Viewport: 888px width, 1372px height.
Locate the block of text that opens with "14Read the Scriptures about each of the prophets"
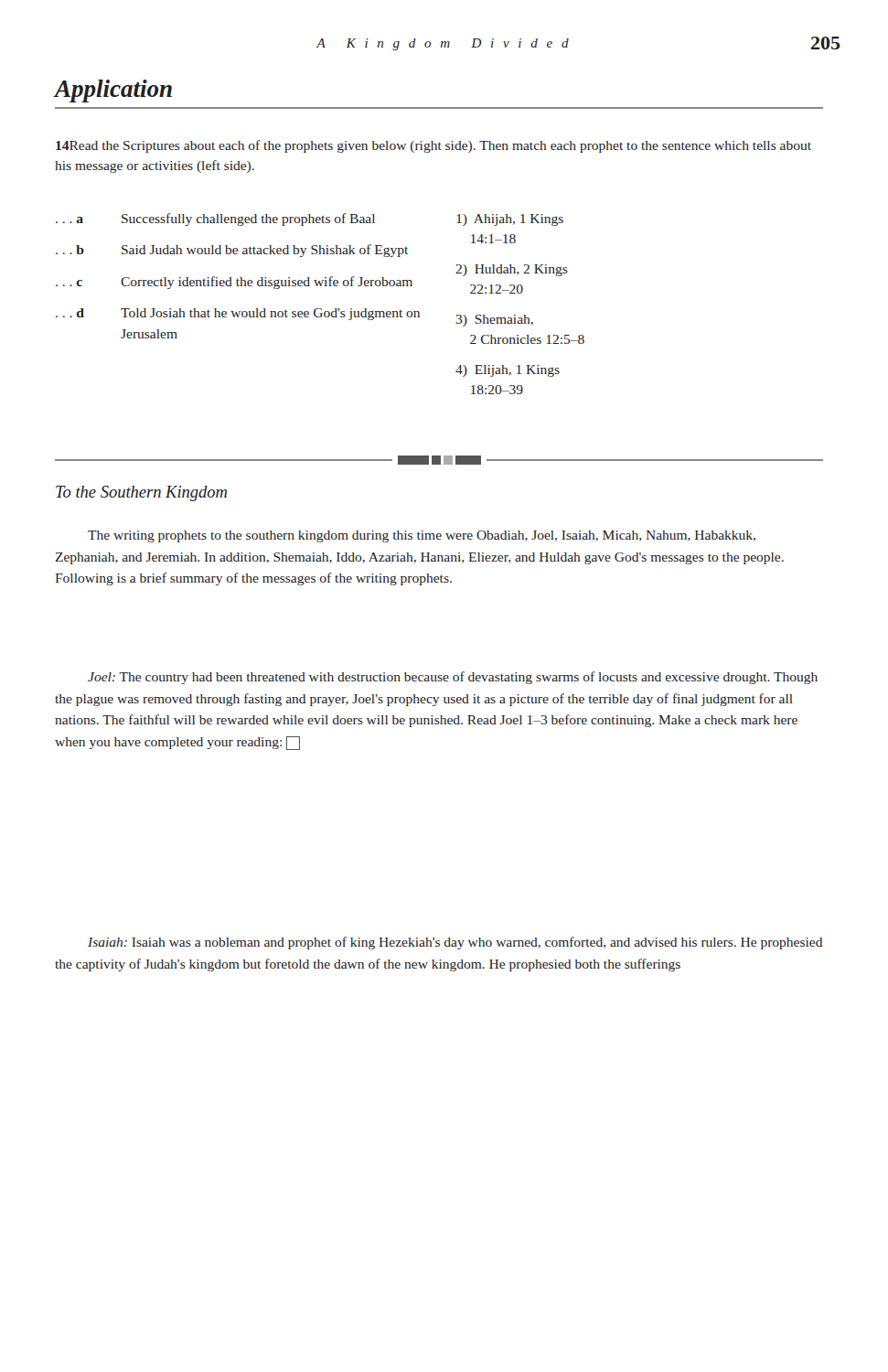coord(433,155)
